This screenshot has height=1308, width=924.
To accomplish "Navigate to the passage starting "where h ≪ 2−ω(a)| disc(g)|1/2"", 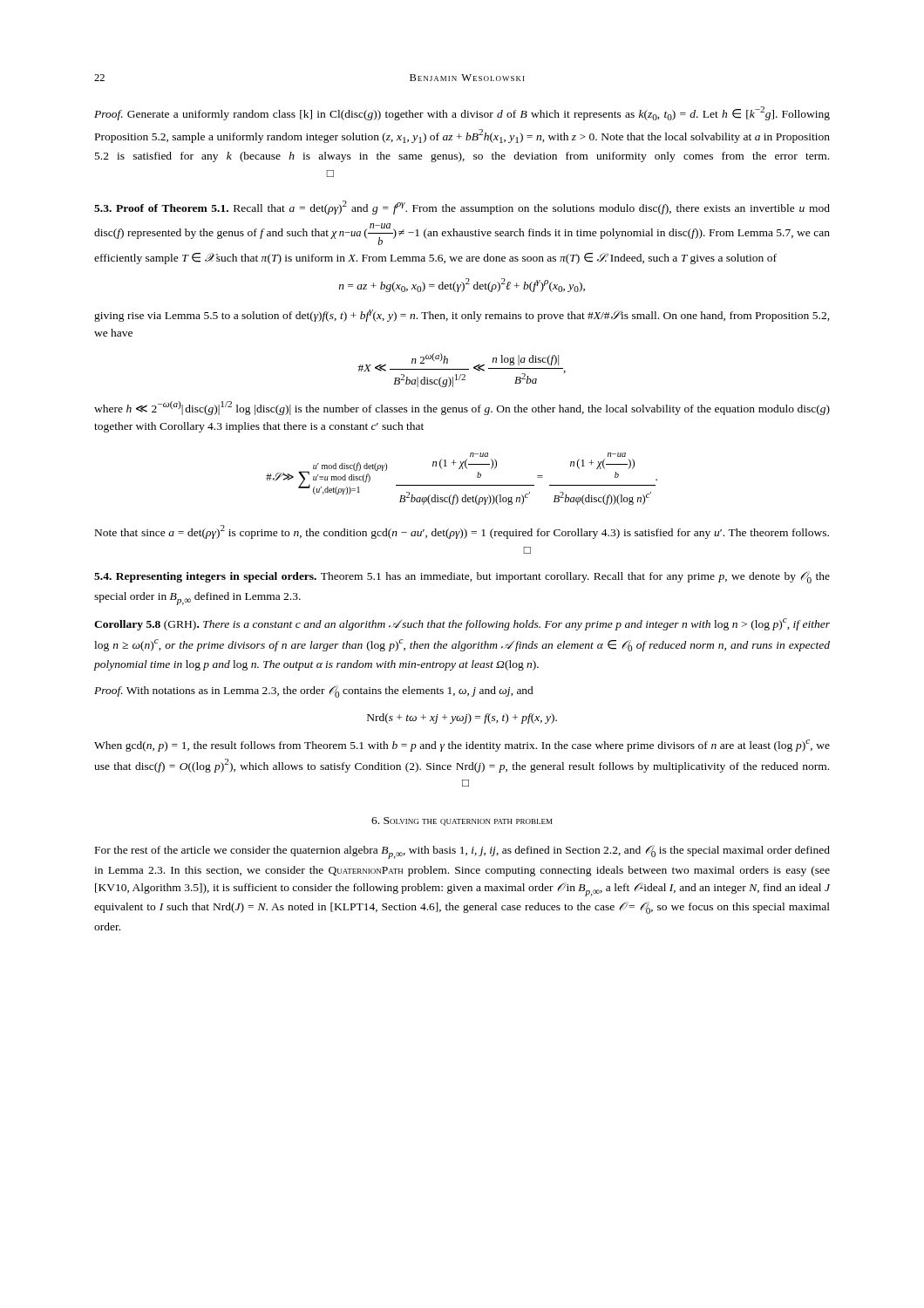I will (x=462, y=415).
